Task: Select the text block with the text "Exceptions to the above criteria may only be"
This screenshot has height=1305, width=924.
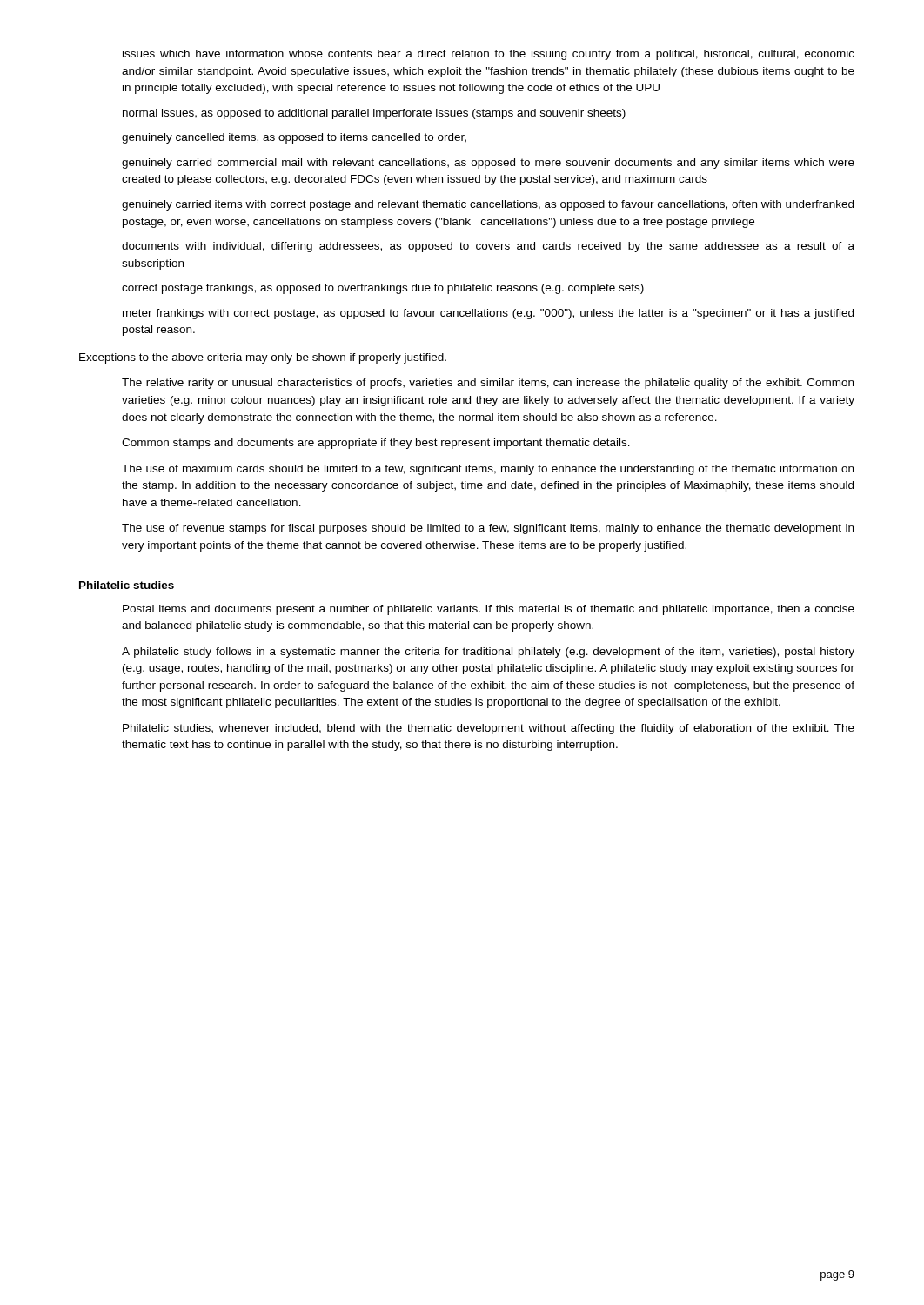Action: click(x=263, y=357)
